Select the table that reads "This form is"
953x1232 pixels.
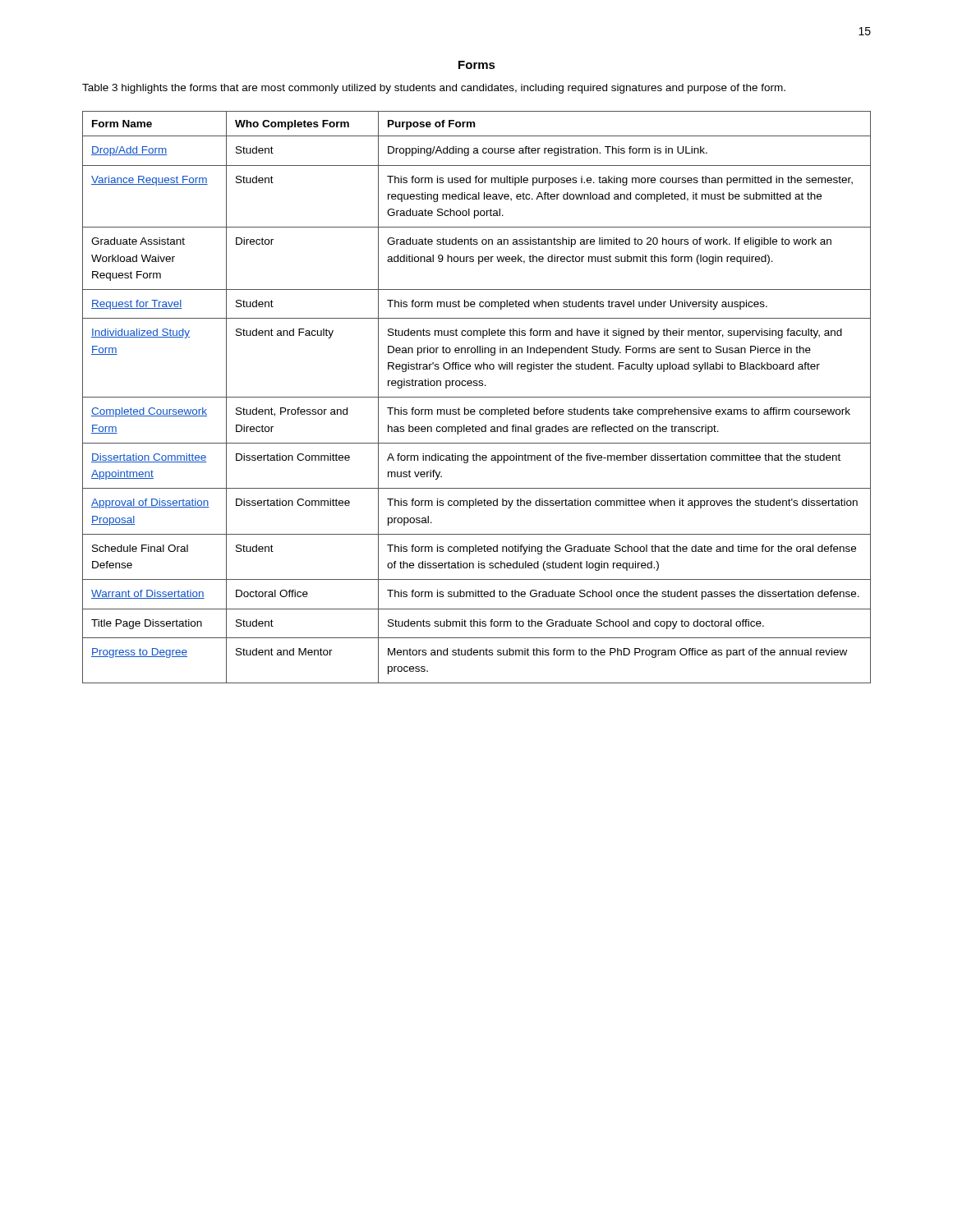[x=476, y=397]
